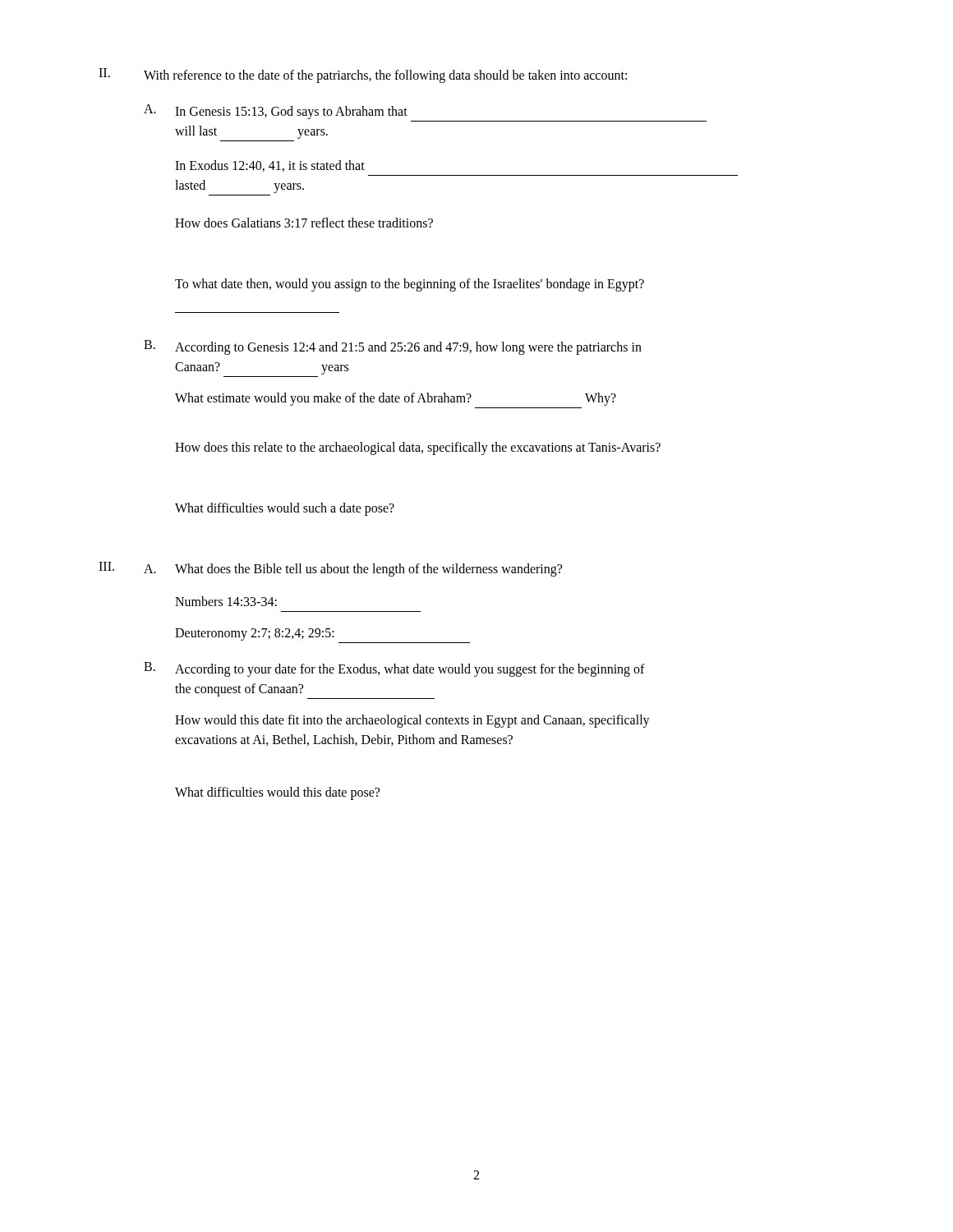Click on the list item that says "III. A. What does the Bible"

476,569
